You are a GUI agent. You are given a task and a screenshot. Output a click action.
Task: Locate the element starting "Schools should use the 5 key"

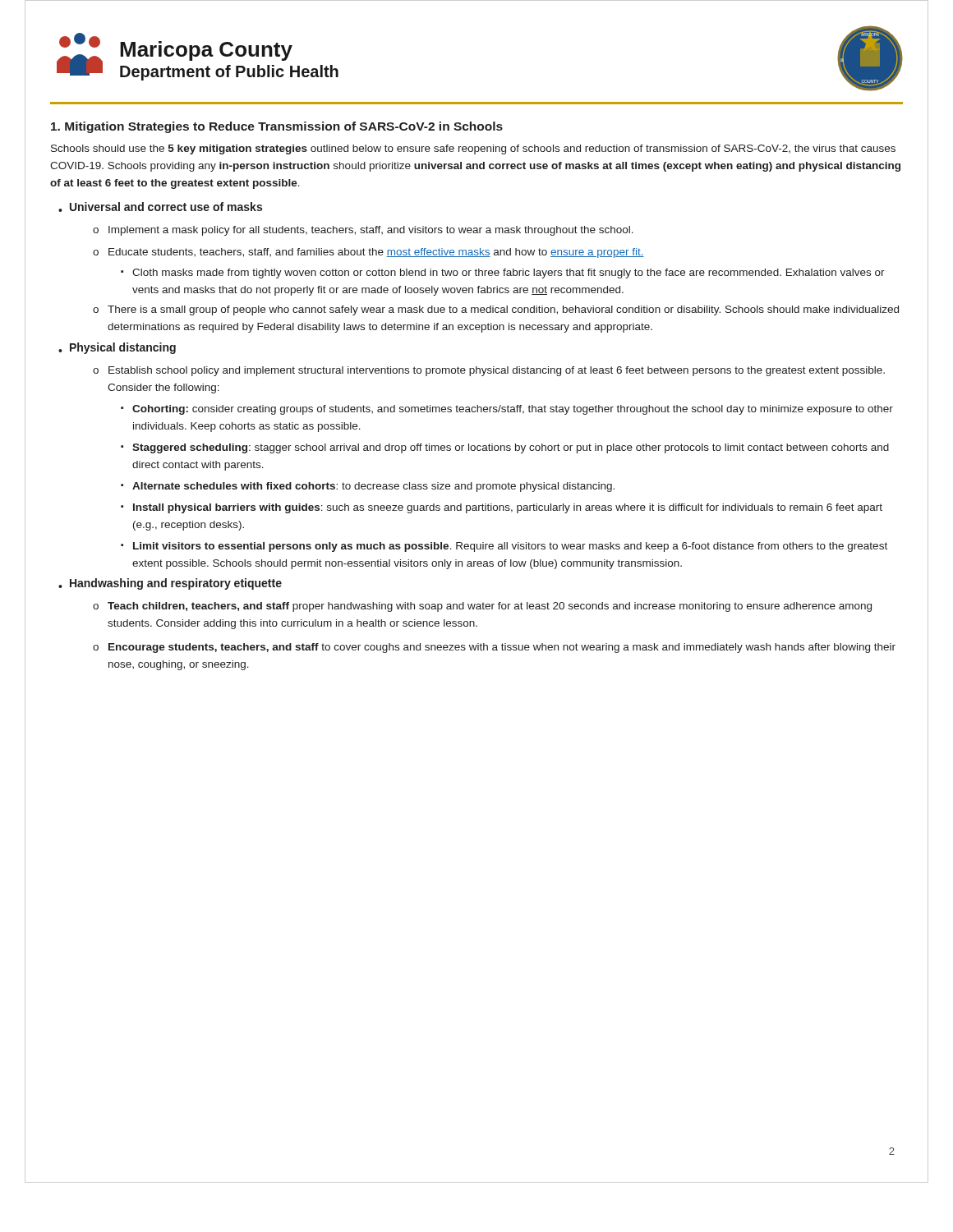(x=476, y=165)
